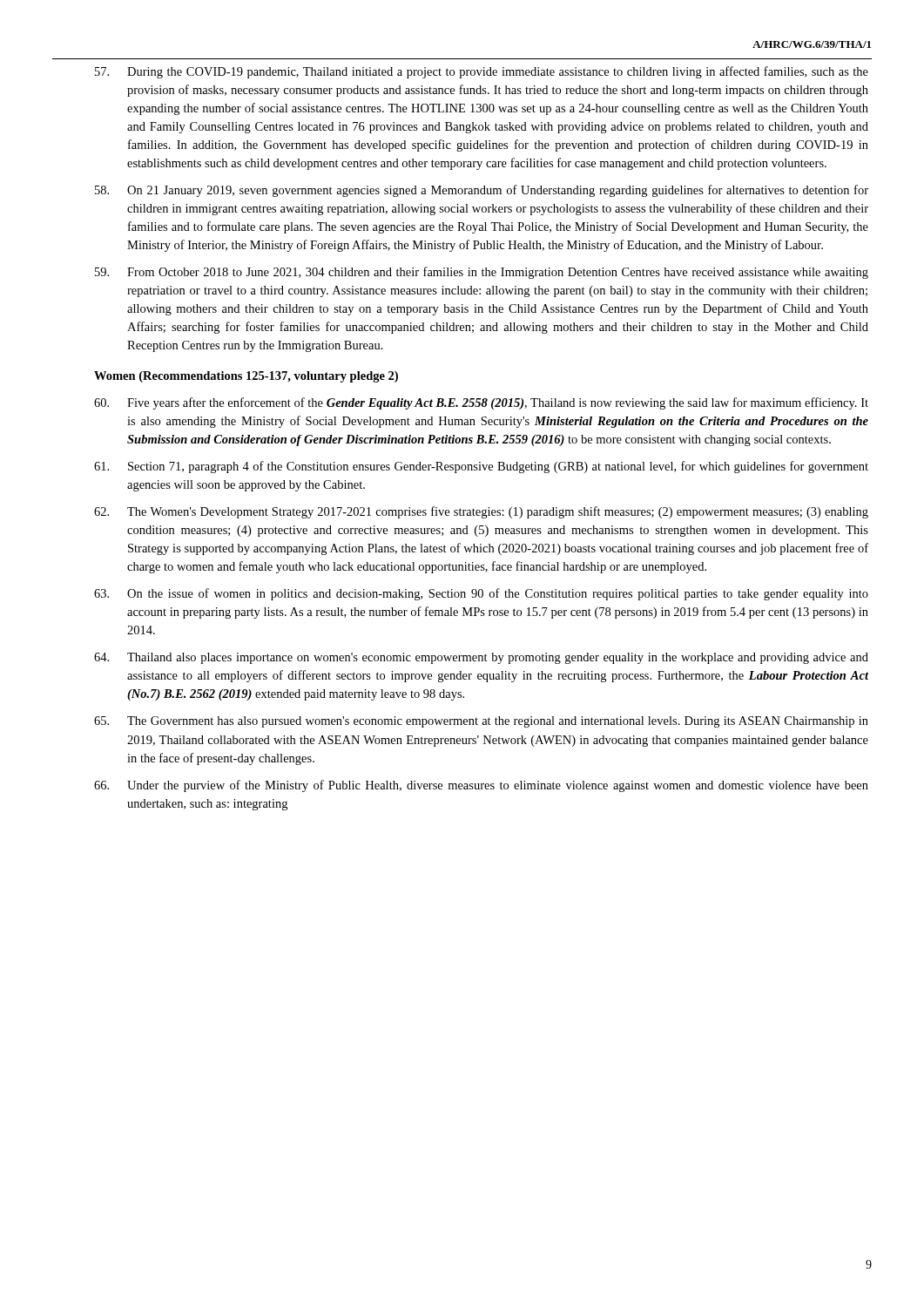Locate the block starting "Under the purview of the"
This screenshot has width=924, height=1307.
tap(481, 794)
